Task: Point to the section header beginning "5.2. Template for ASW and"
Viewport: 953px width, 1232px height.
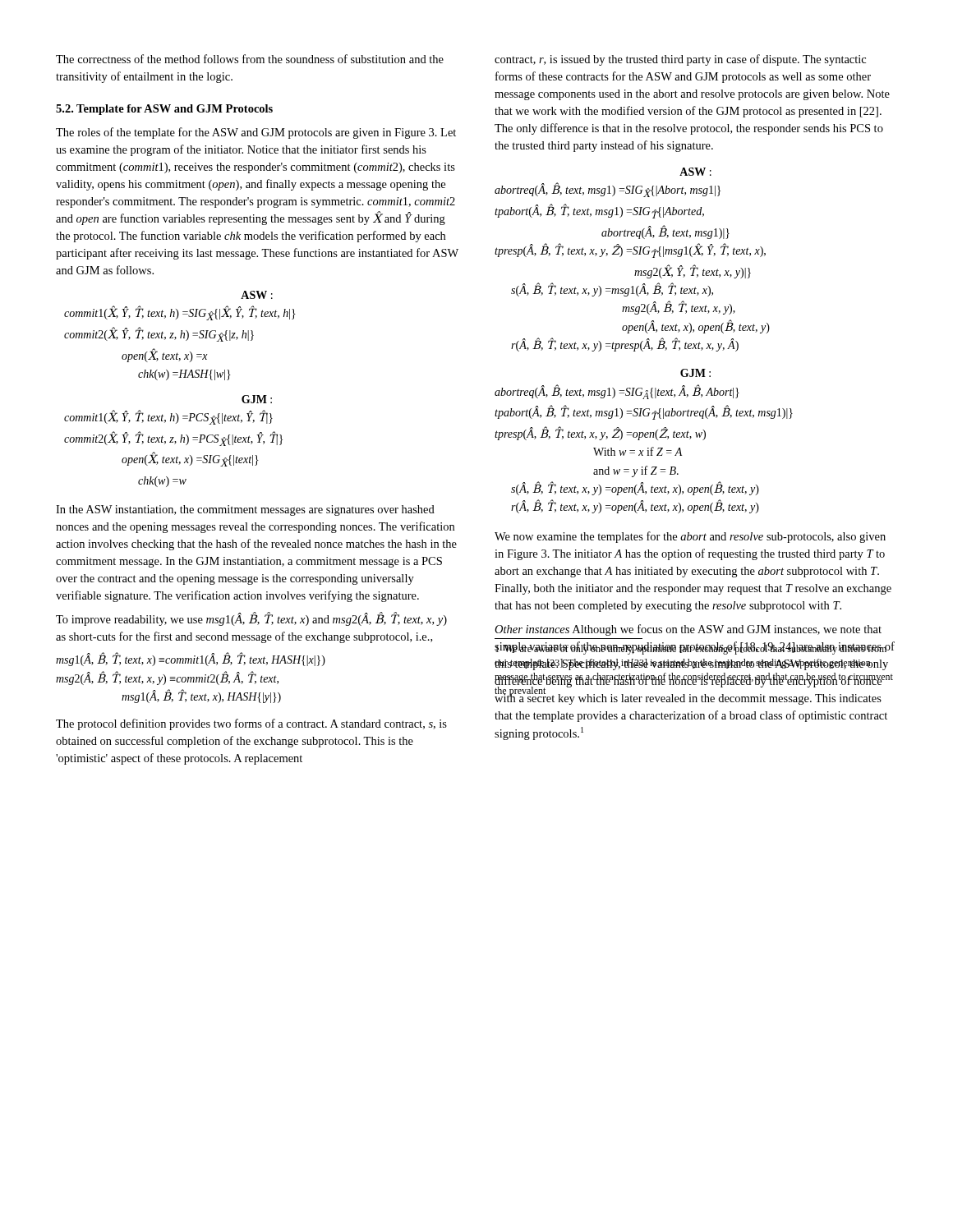Action: coord(164,108)
